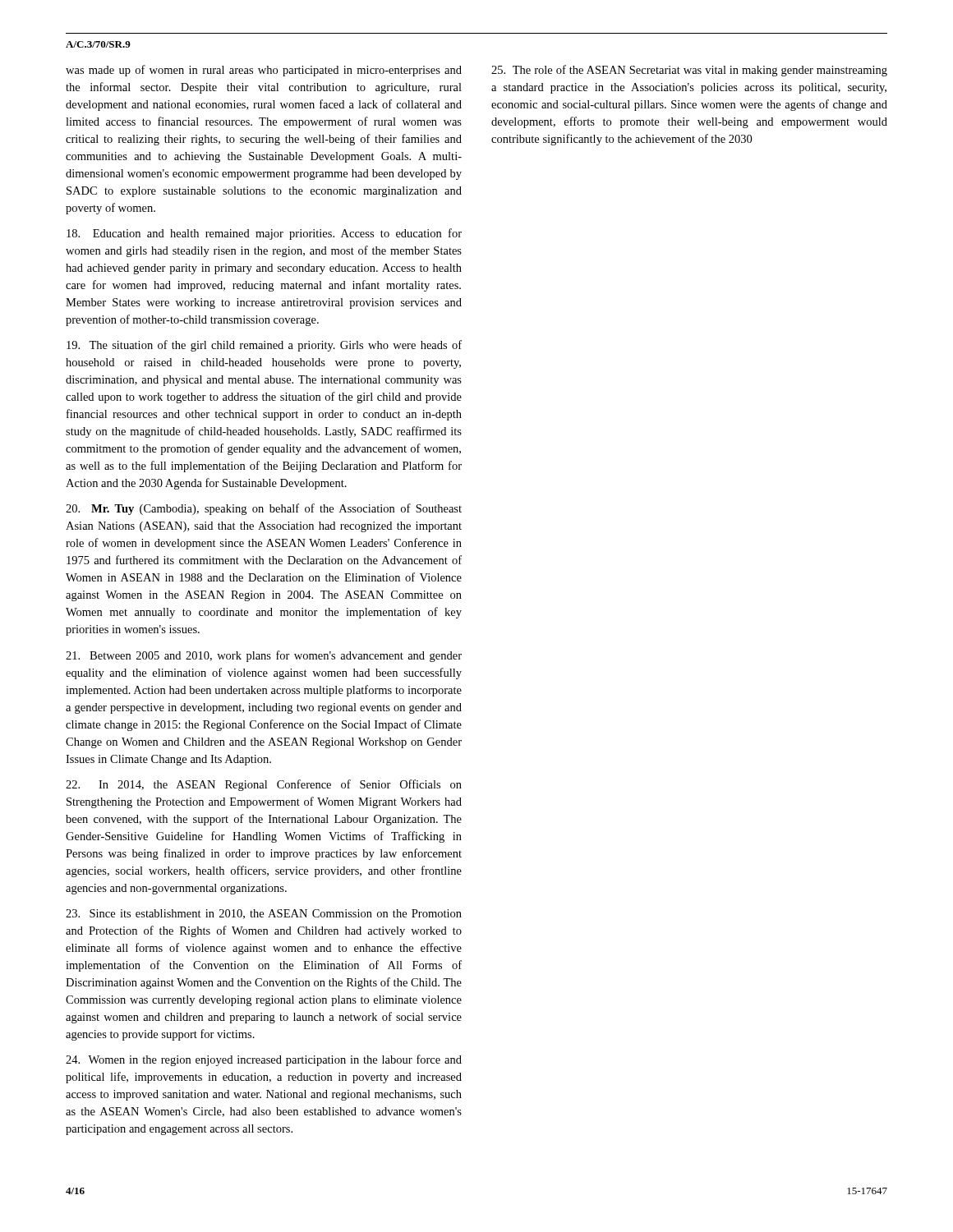Viewport: 953px width, 1232px height.
Task: Click on the text block with the text "In 2014, the ASEAN Regional Conference of Senior"
Action: point(264,836)
